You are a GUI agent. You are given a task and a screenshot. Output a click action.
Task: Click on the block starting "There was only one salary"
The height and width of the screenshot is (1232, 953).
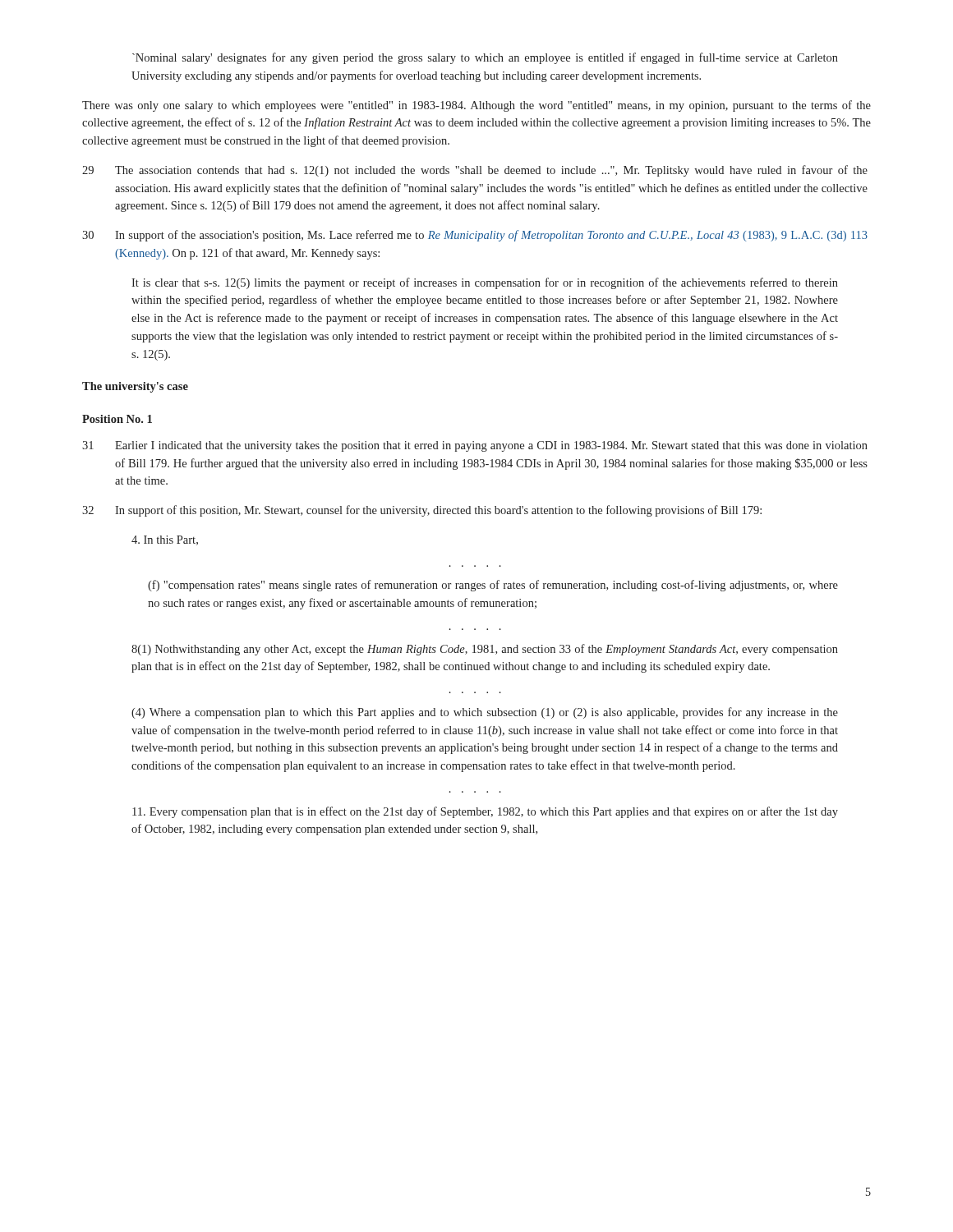(x=476, y=123)
